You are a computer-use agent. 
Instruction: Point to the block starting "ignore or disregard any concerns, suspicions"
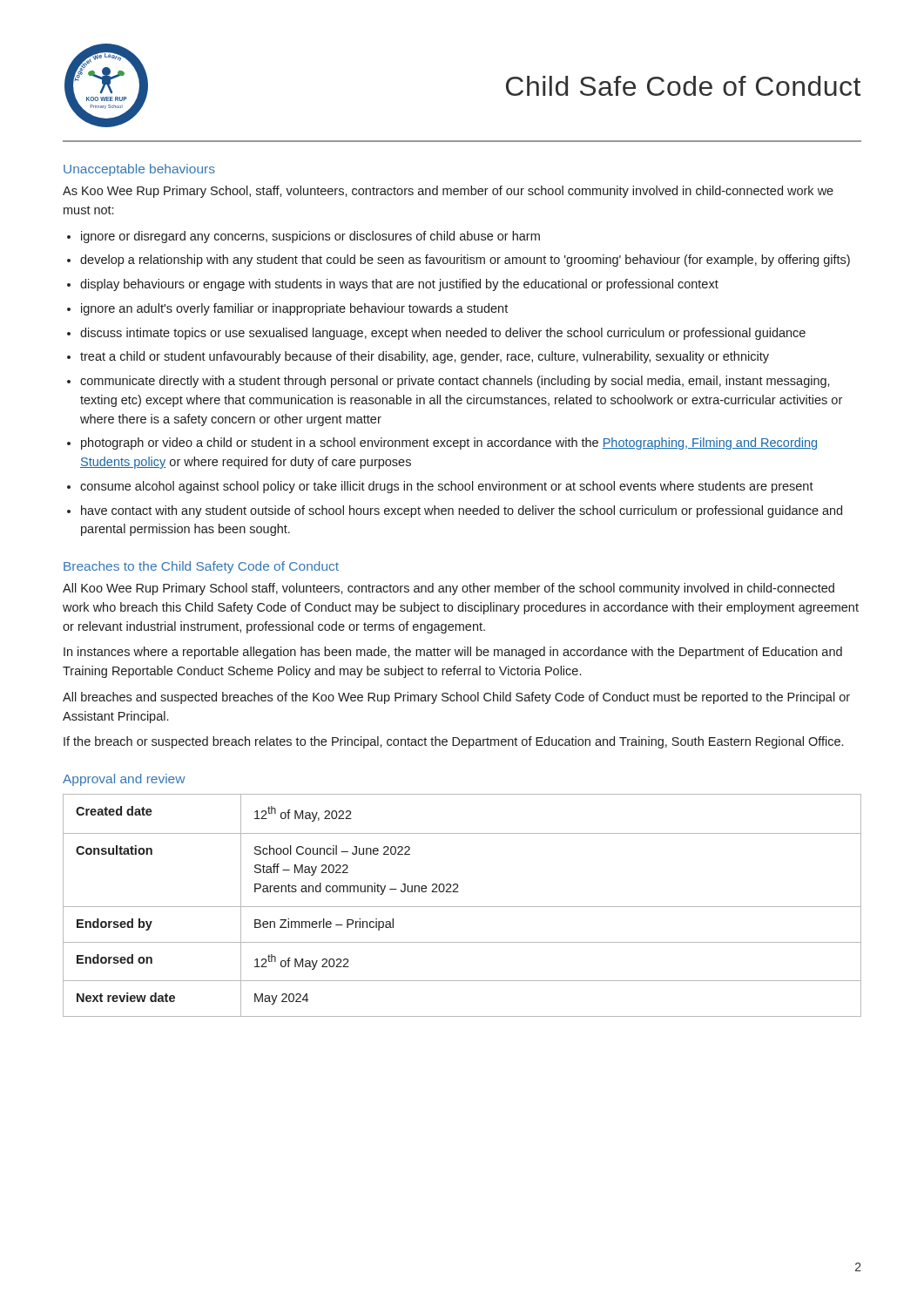471,237
